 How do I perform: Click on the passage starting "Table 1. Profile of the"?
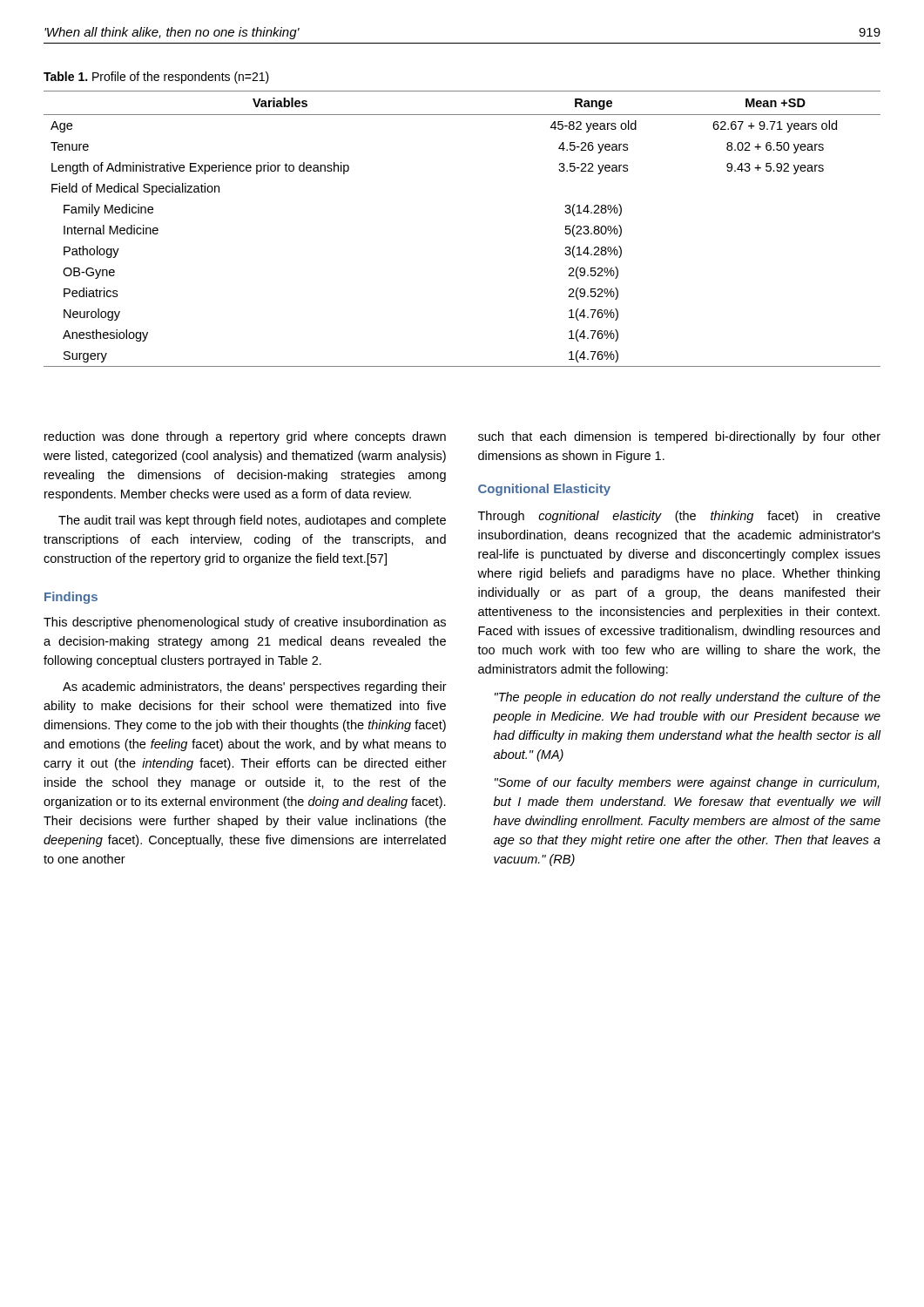156,77
